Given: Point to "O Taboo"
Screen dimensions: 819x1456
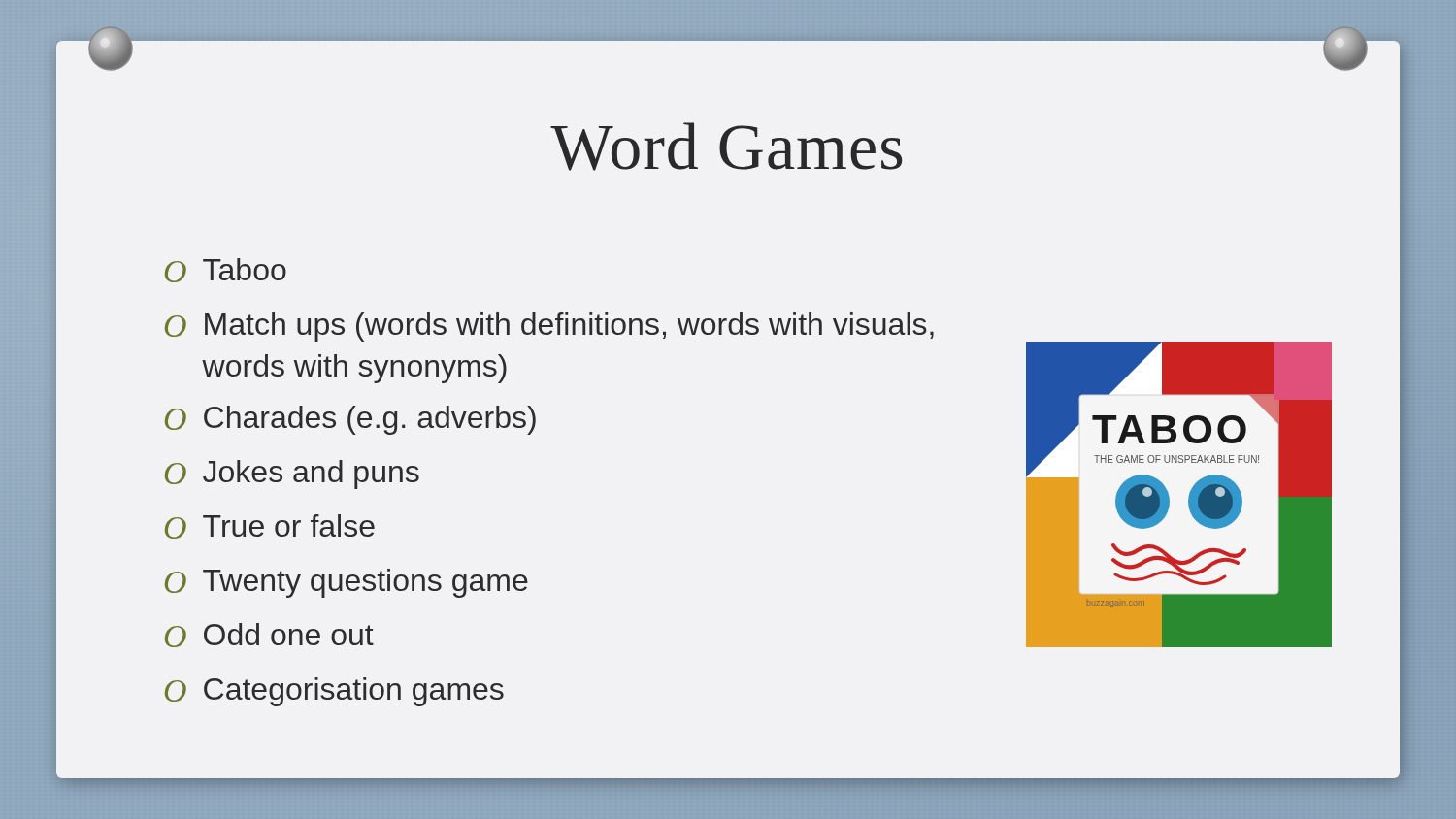Looking at the screenshot, I should pyautogui.click(x=225, y=272).
